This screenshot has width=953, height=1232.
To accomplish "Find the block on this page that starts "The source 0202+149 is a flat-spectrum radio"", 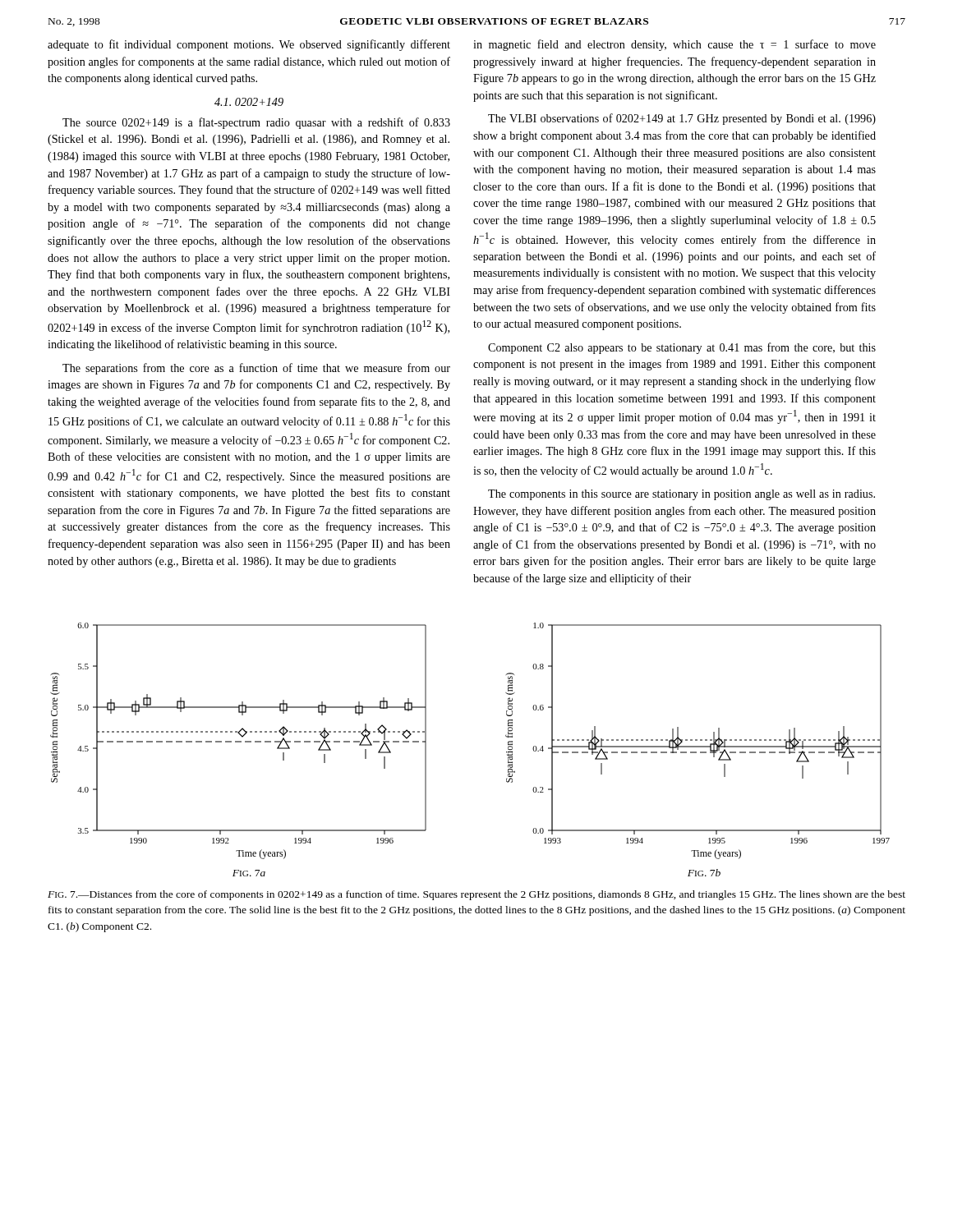I will (x=249, y=342).
